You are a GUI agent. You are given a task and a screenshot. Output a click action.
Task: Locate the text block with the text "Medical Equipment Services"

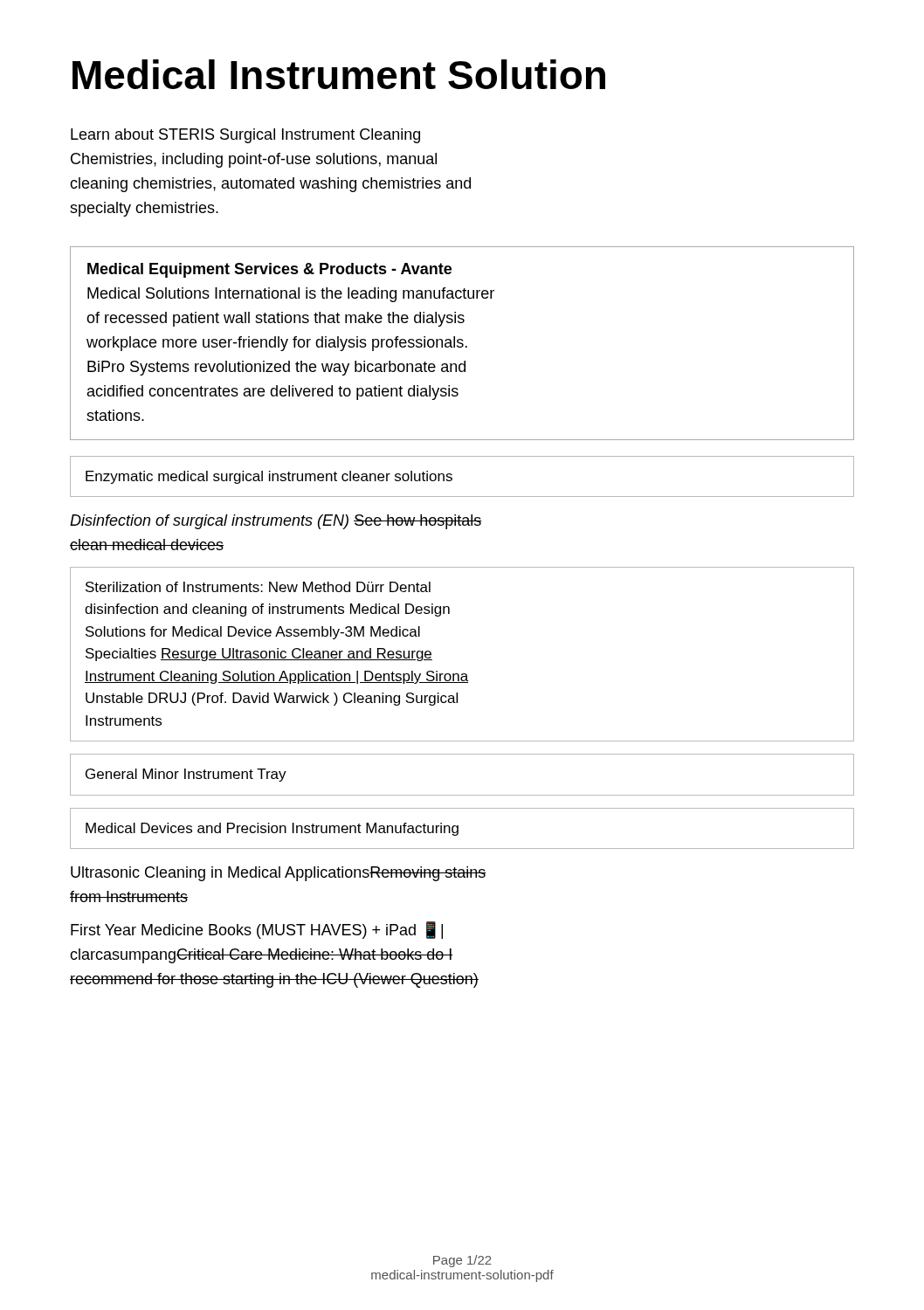[x=291, y=342]
